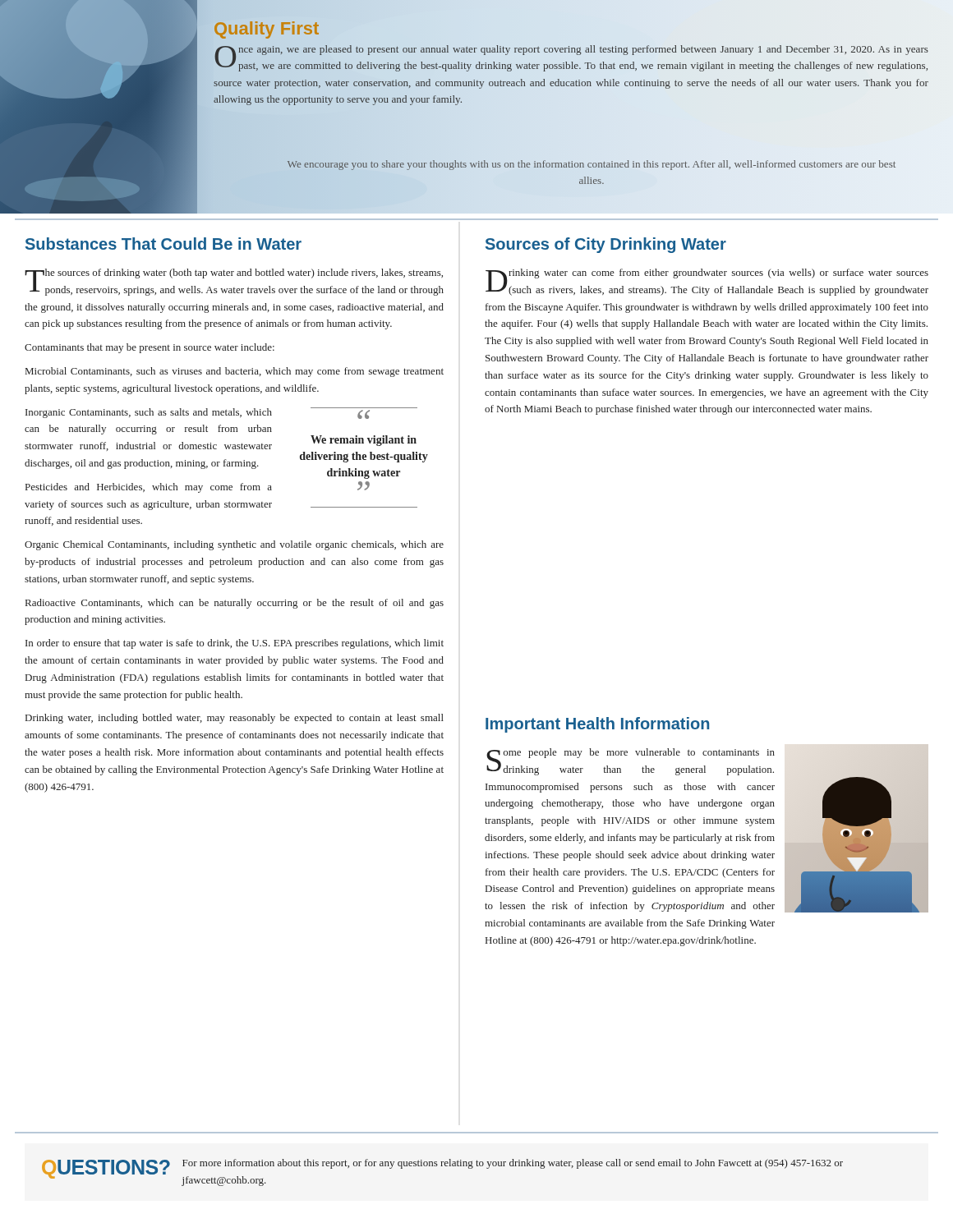Point to the block beginning "Drinking water, including bottled"

click(x=234, y=752)
